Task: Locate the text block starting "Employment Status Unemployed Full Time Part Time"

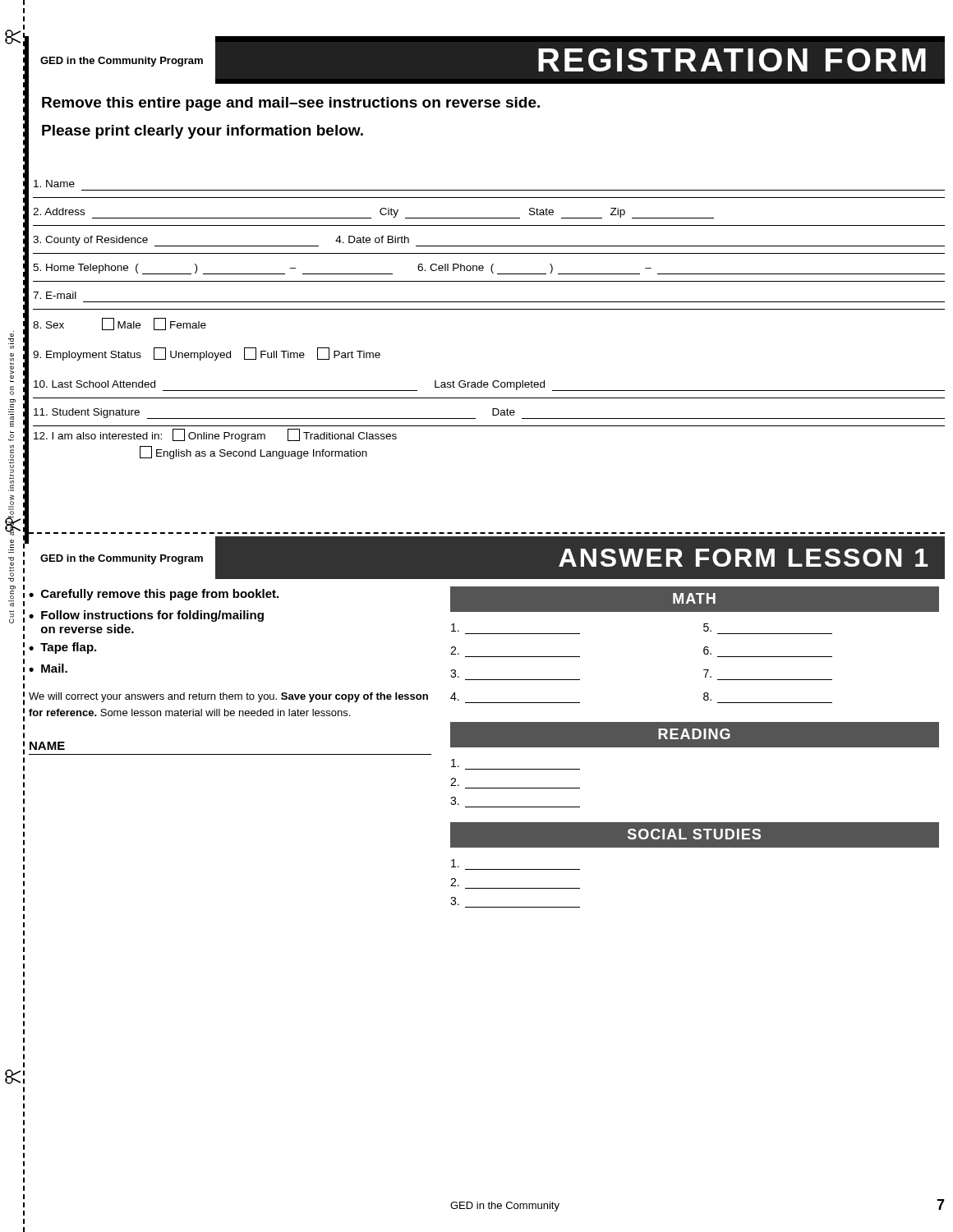Action: 207,354
